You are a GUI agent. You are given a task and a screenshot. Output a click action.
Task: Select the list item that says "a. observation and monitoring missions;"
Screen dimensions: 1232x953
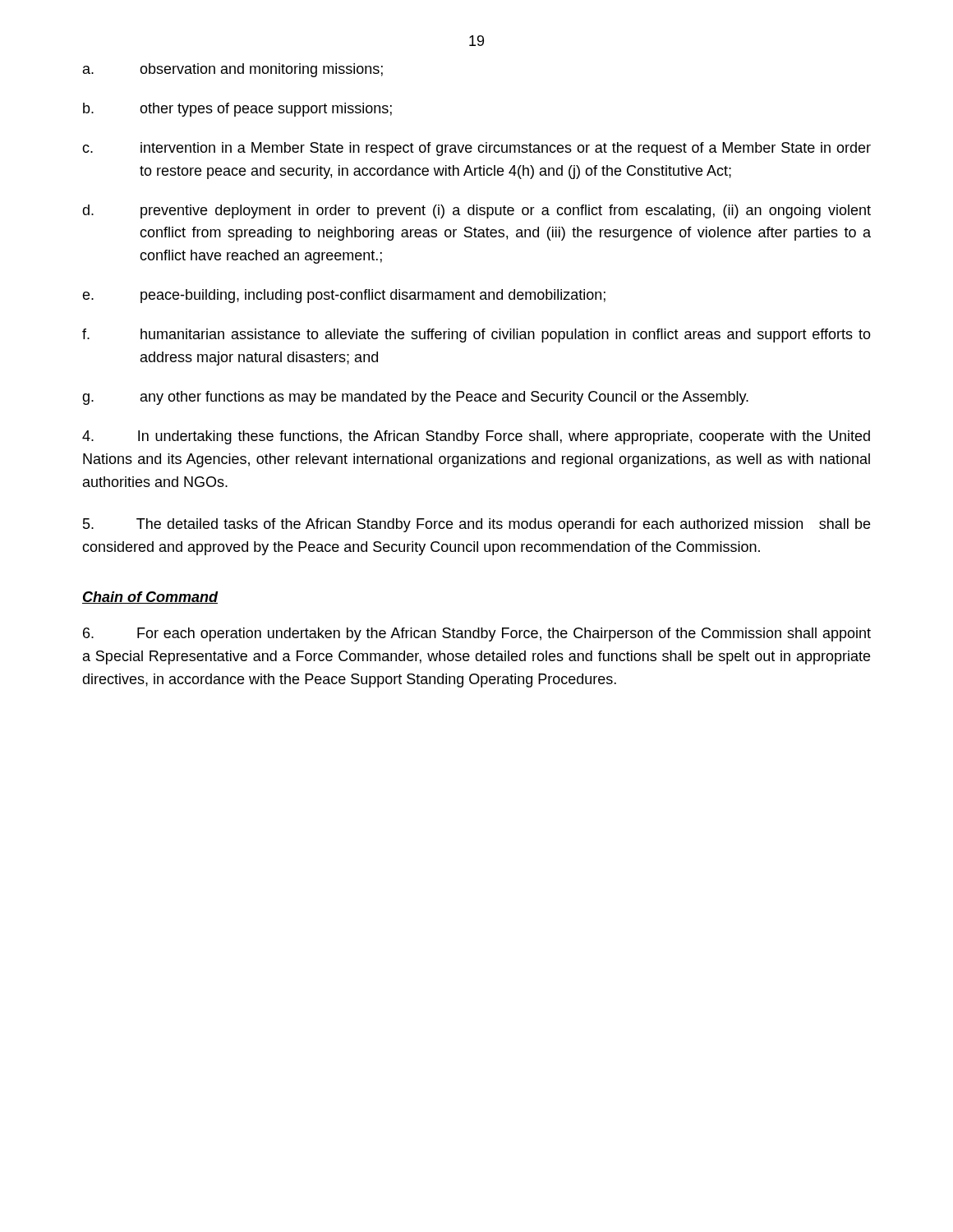[x=233, y=70]
